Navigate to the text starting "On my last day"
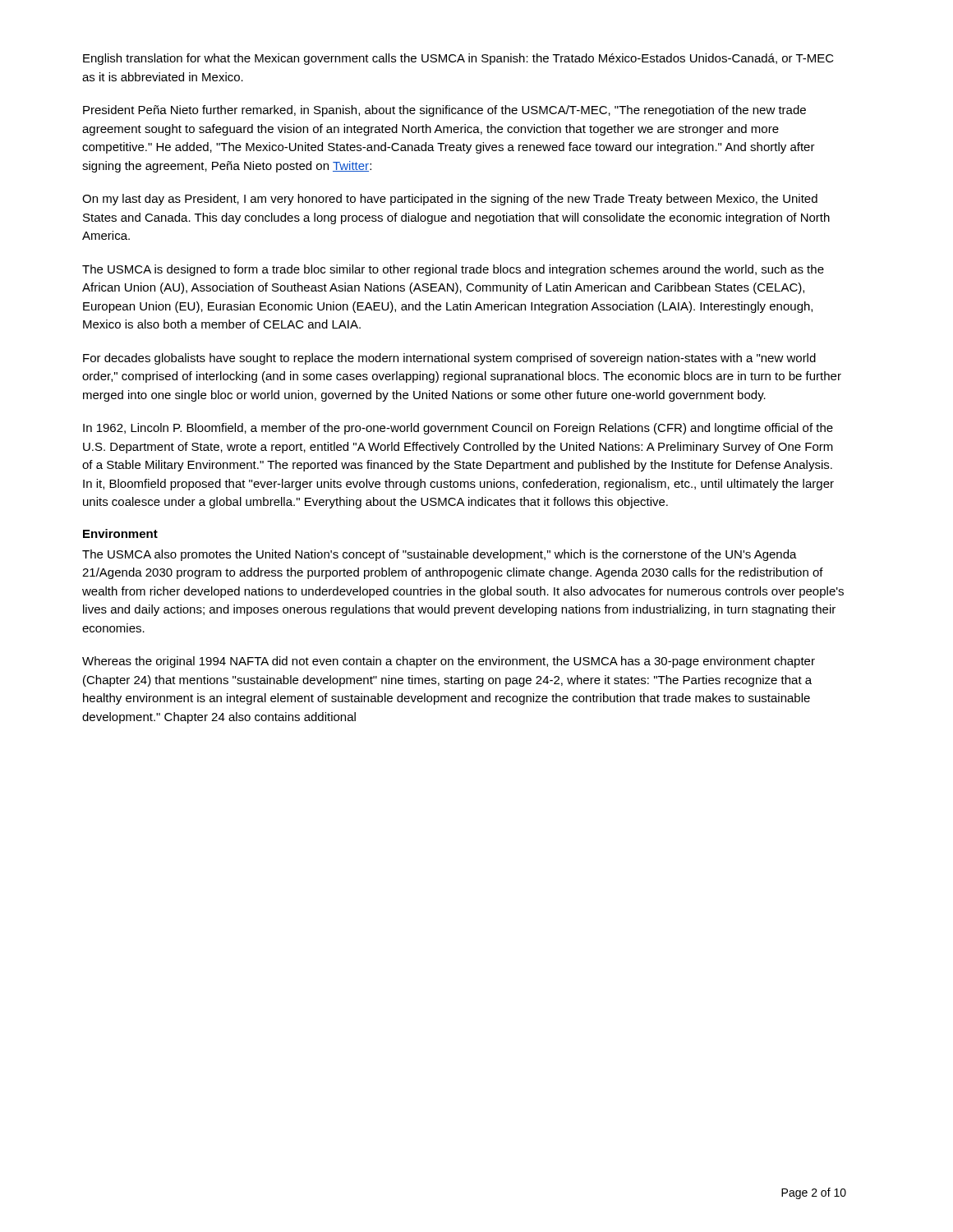The height and width of the screenshot is (1232, 953). click(456, 217)
